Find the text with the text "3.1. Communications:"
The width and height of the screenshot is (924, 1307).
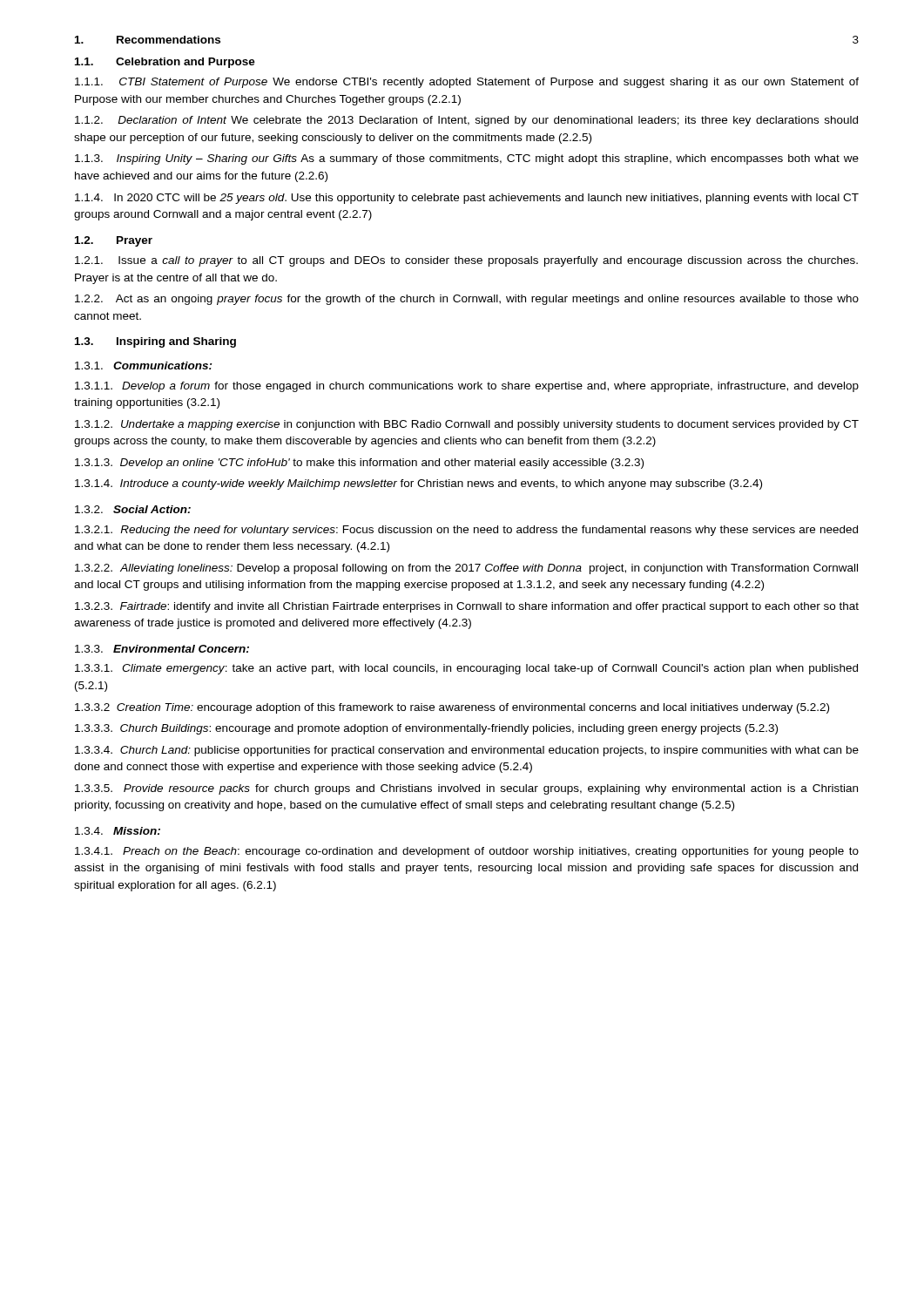143,366
